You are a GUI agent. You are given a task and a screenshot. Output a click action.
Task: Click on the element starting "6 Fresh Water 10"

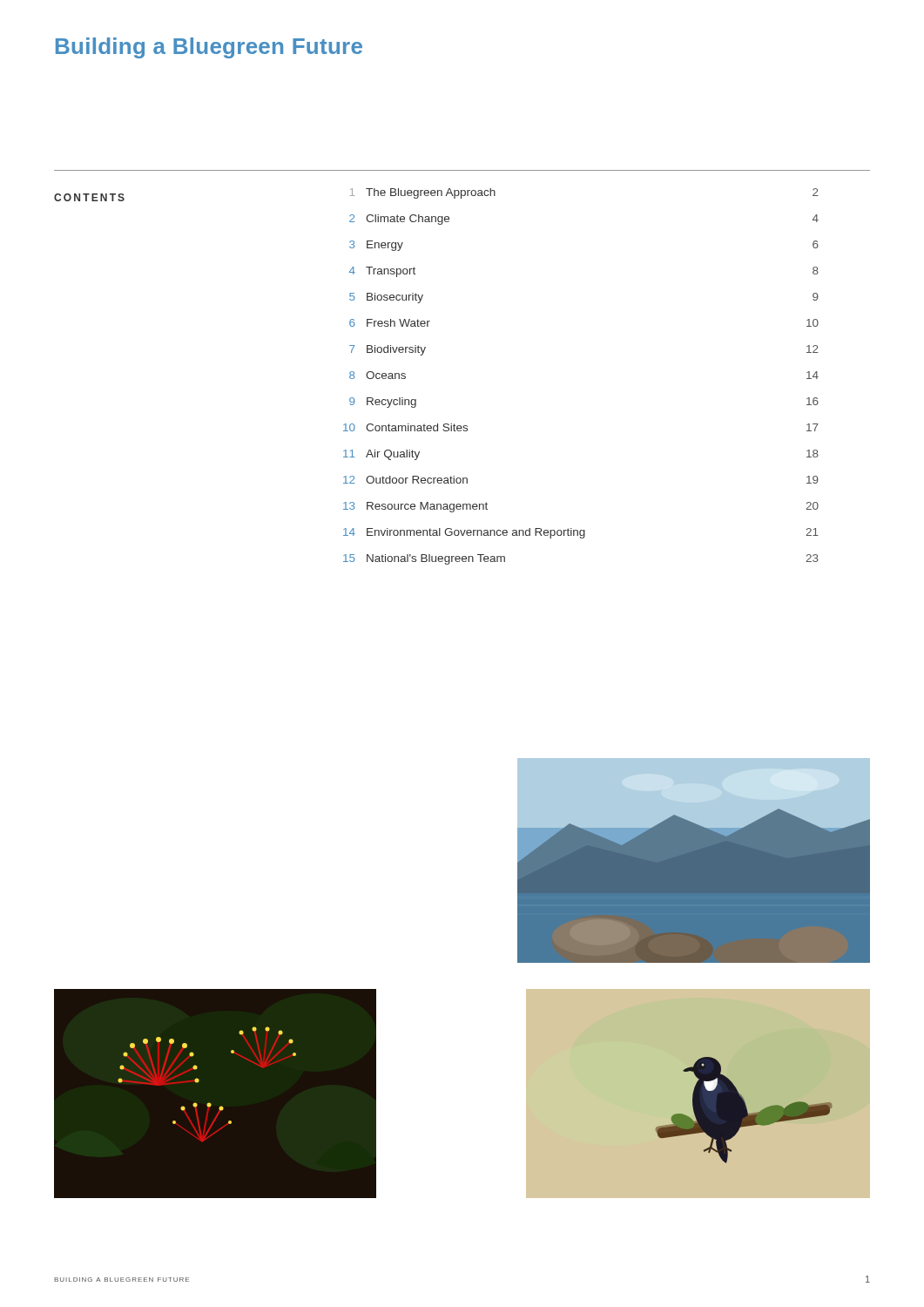394,323
